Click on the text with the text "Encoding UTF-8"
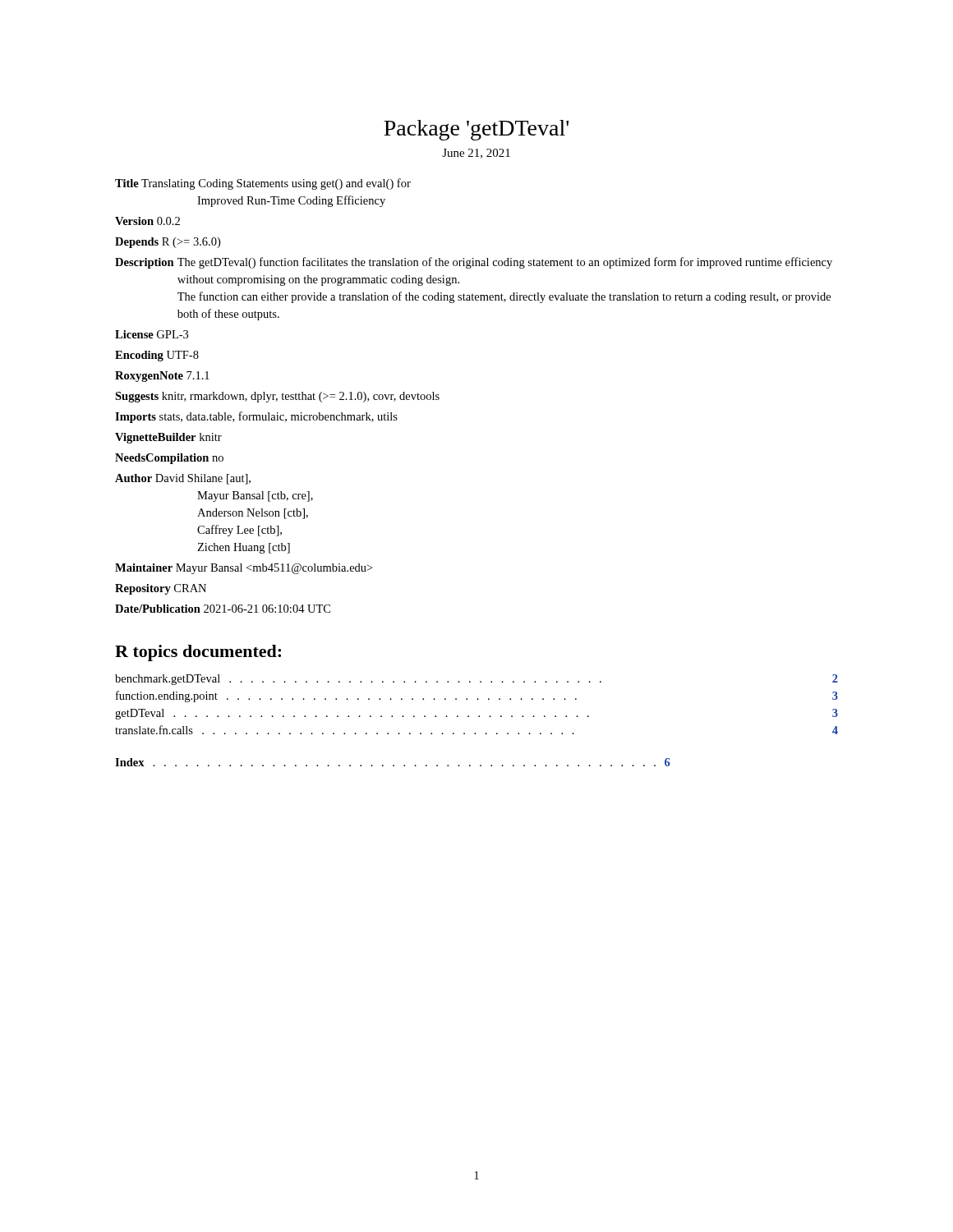Screen dimensions: 1232x953 pyautogui.click(x=157, y=355)
